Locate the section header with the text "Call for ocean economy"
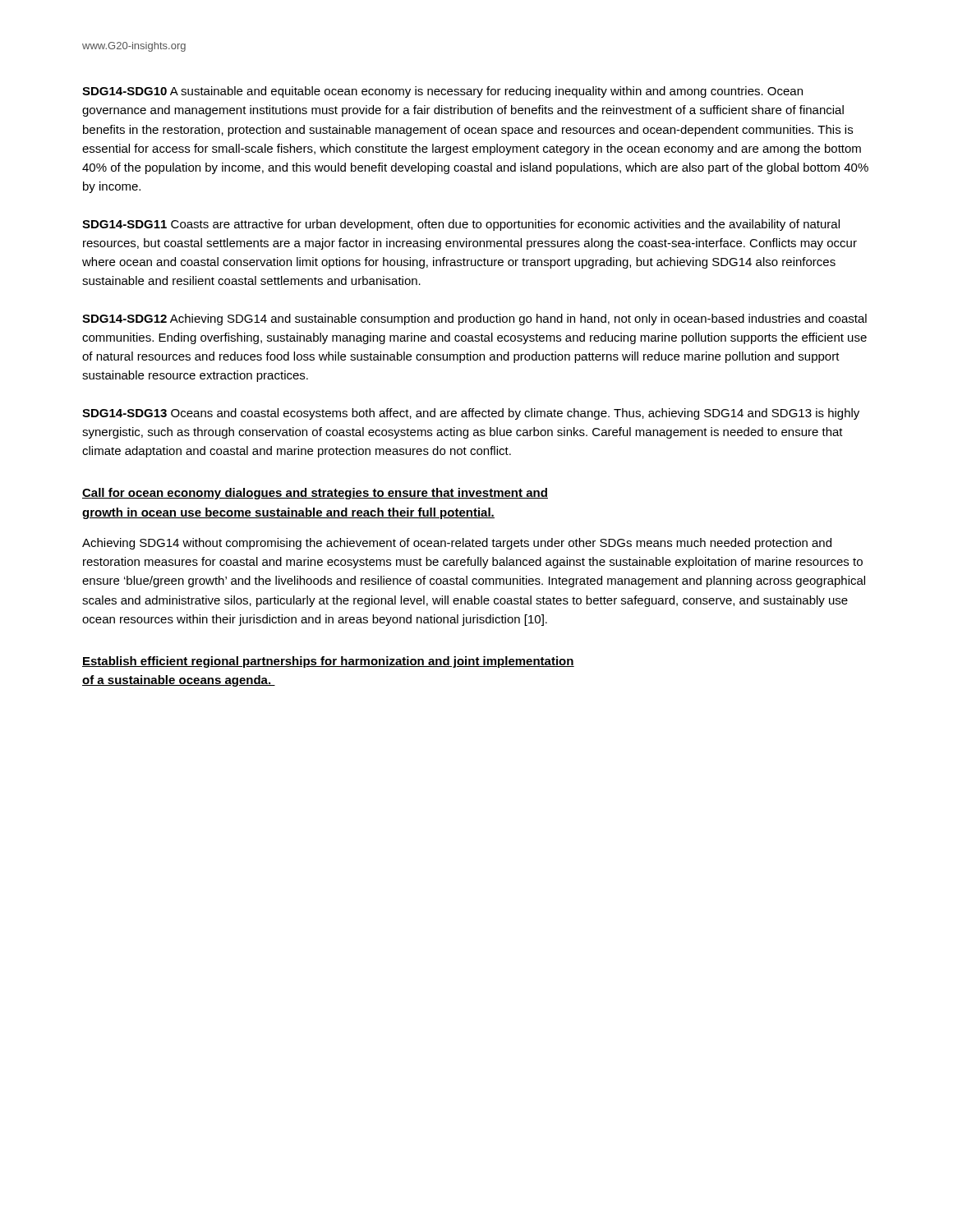 click(x=476, y=502)
